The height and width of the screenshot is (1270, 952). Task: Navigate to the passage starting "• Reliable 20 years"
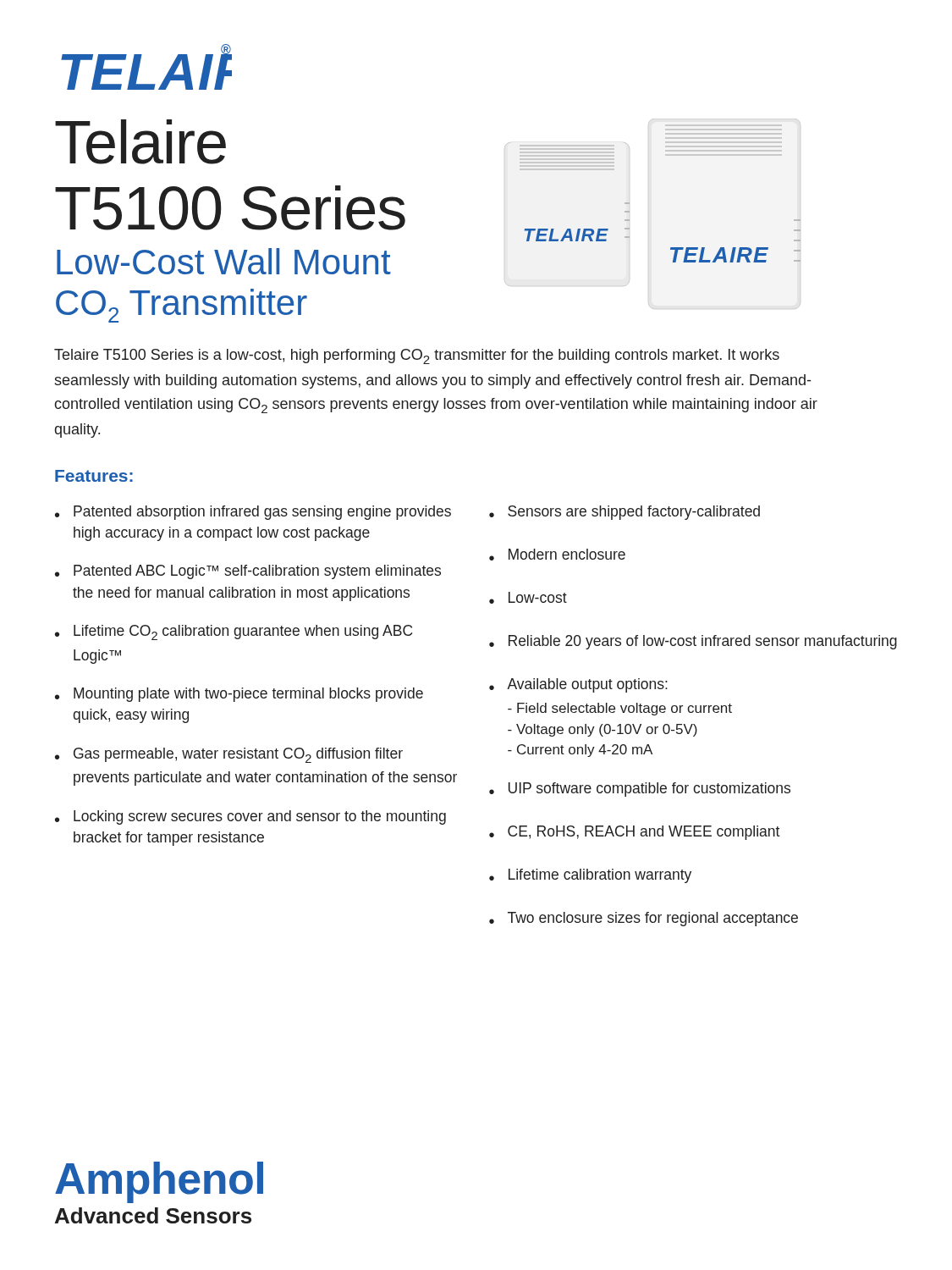pyautogui.click(x=693, y=644)
